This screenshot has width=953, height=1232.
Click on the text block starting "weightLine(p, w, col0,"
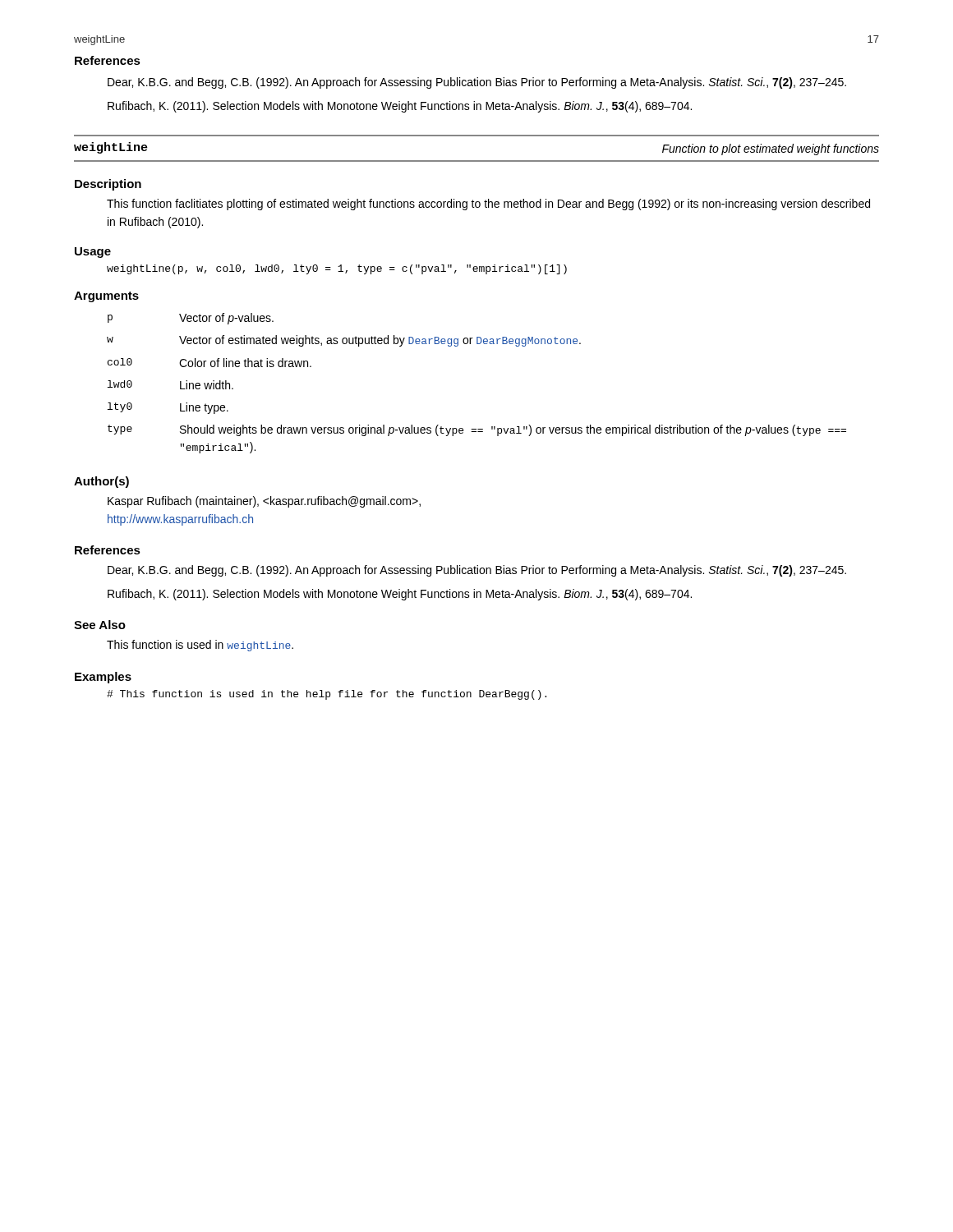click(338, 269)
